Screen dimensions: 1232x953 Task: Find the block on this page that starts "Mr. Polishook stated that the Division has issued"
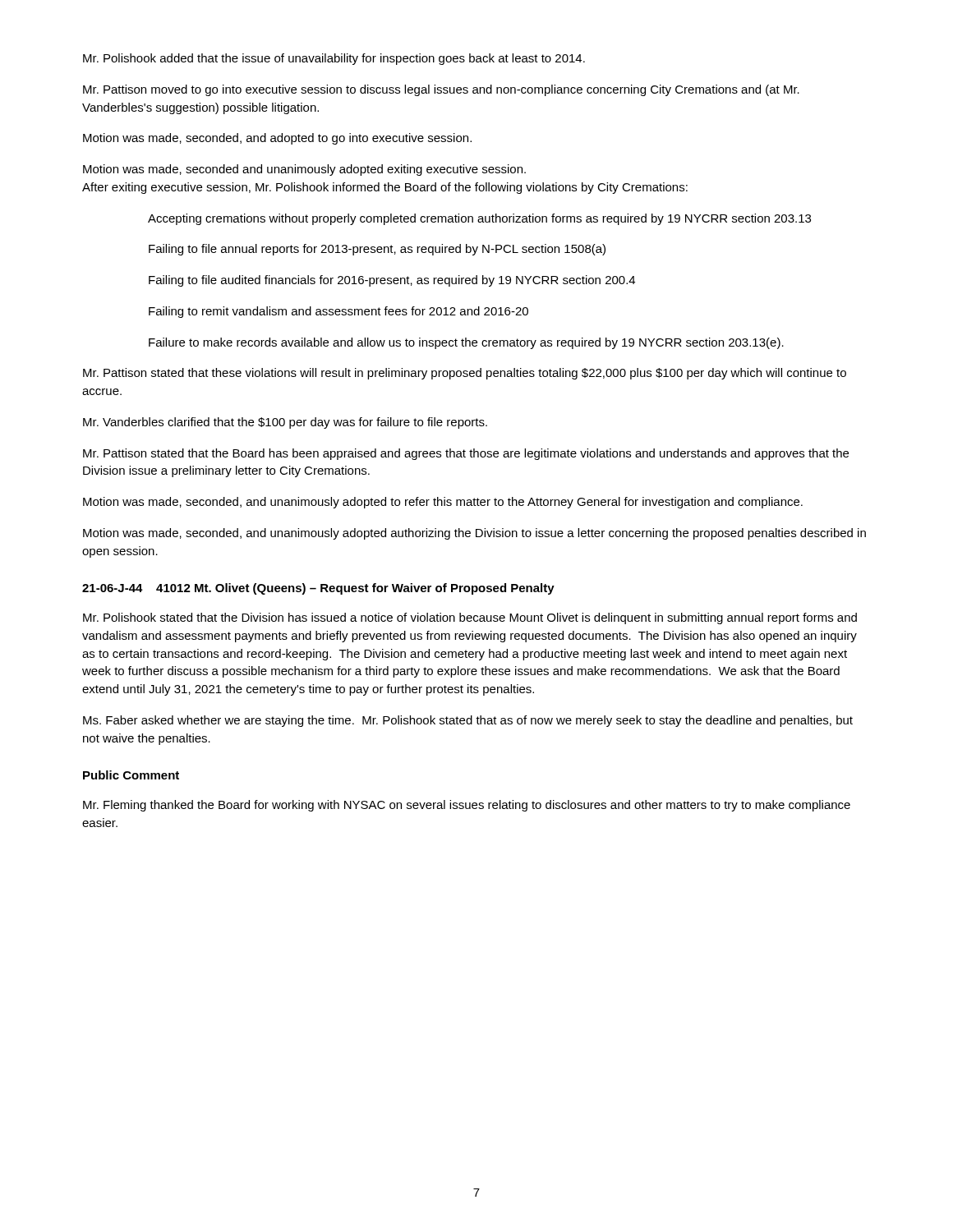tap(470, 653)
